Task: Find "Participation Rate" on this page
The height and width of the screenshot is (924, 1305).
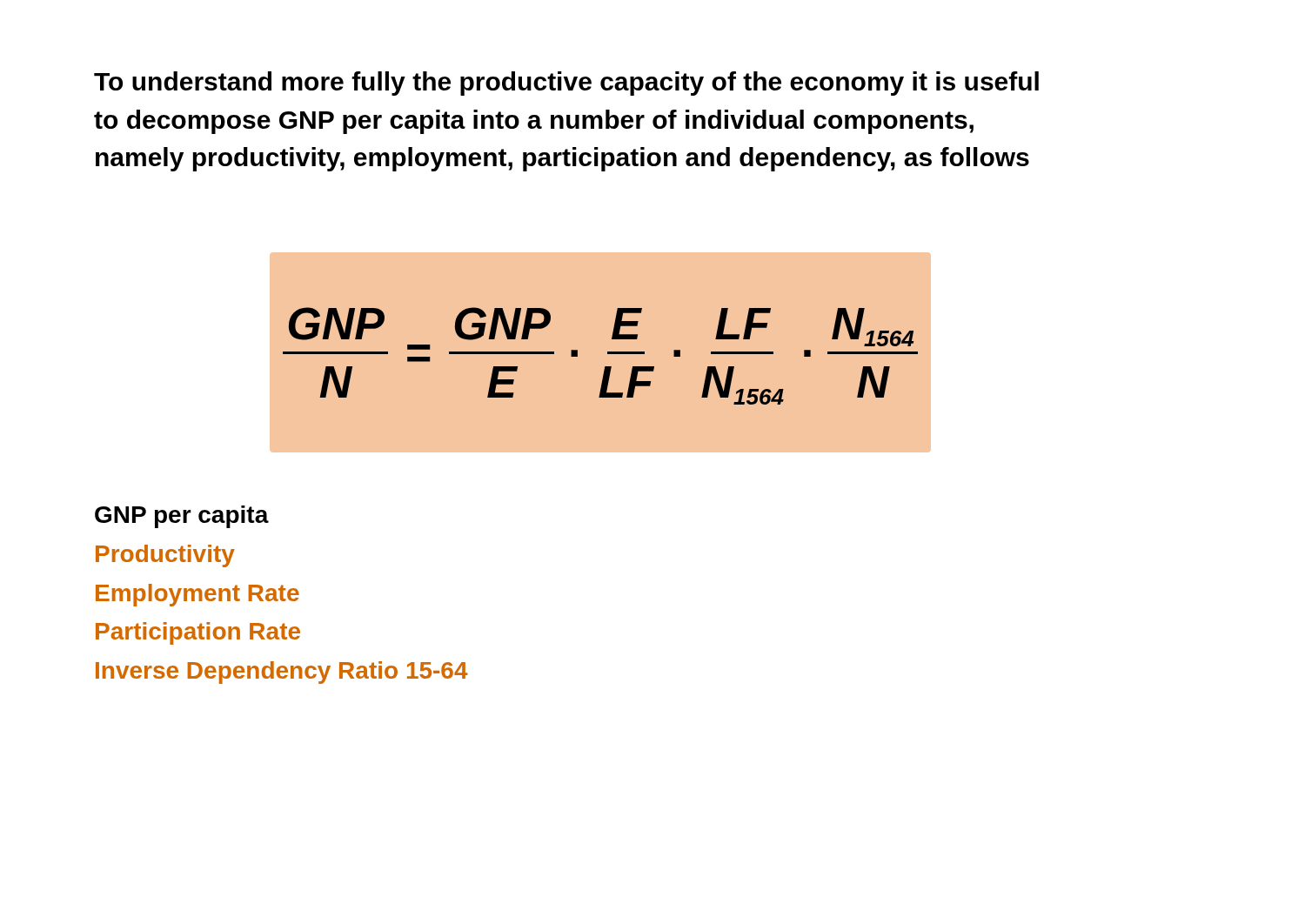Action: (198, 632)
